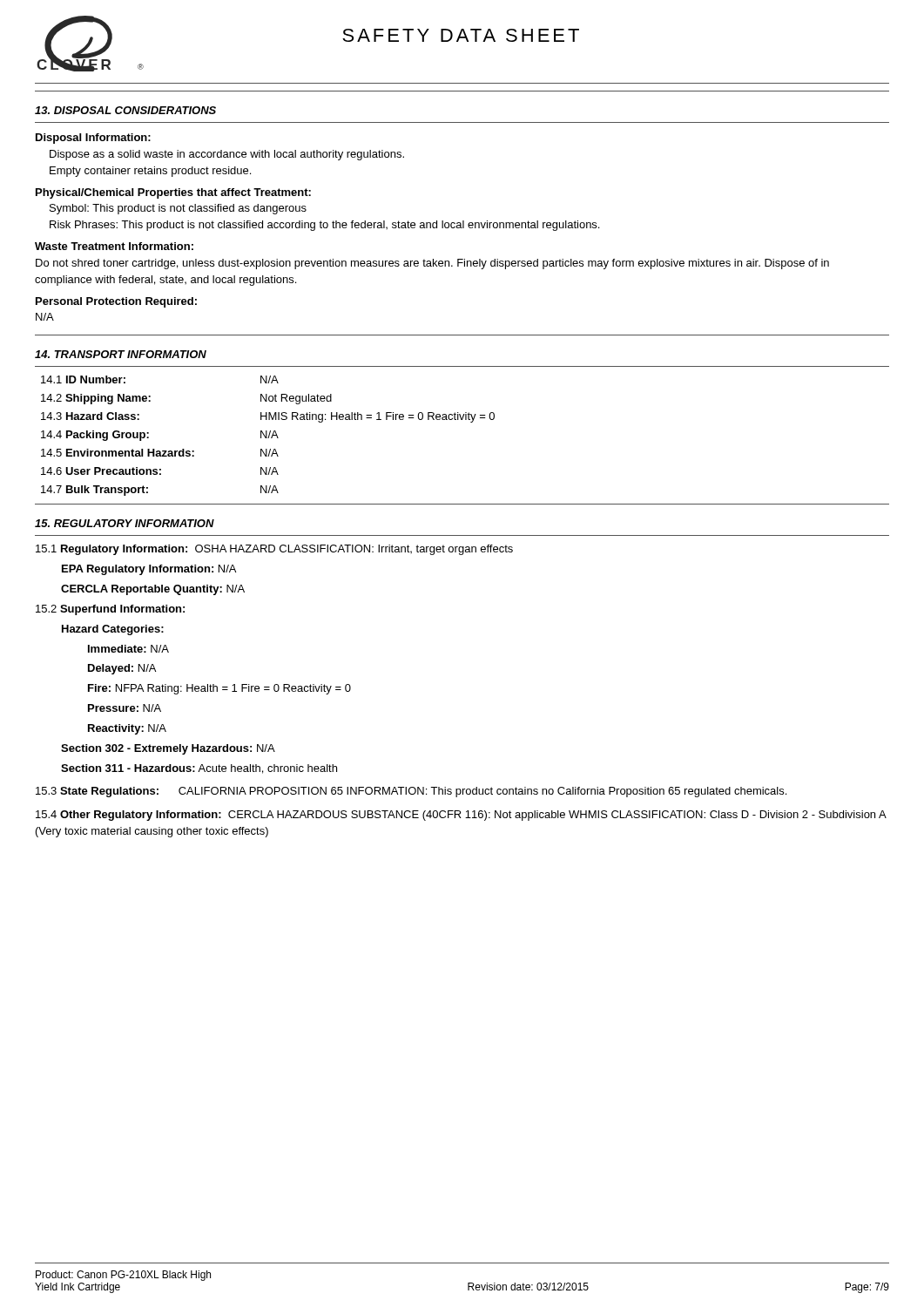Screen dimensions: 1307x924
Task: Point to "Hazard Categories:"
Action: pos(113,628)
